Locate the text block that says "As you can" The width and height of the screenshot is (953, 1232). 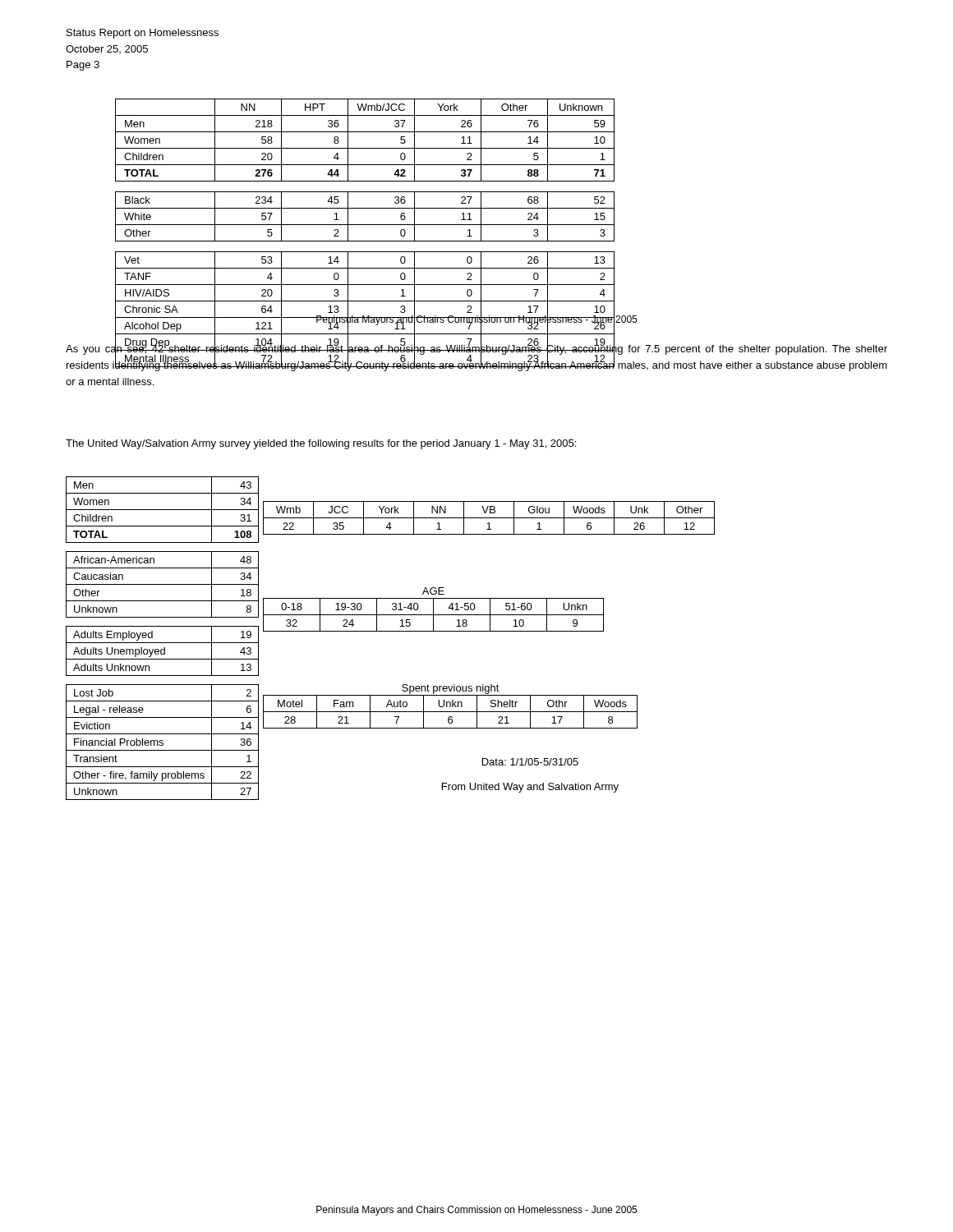476,365
